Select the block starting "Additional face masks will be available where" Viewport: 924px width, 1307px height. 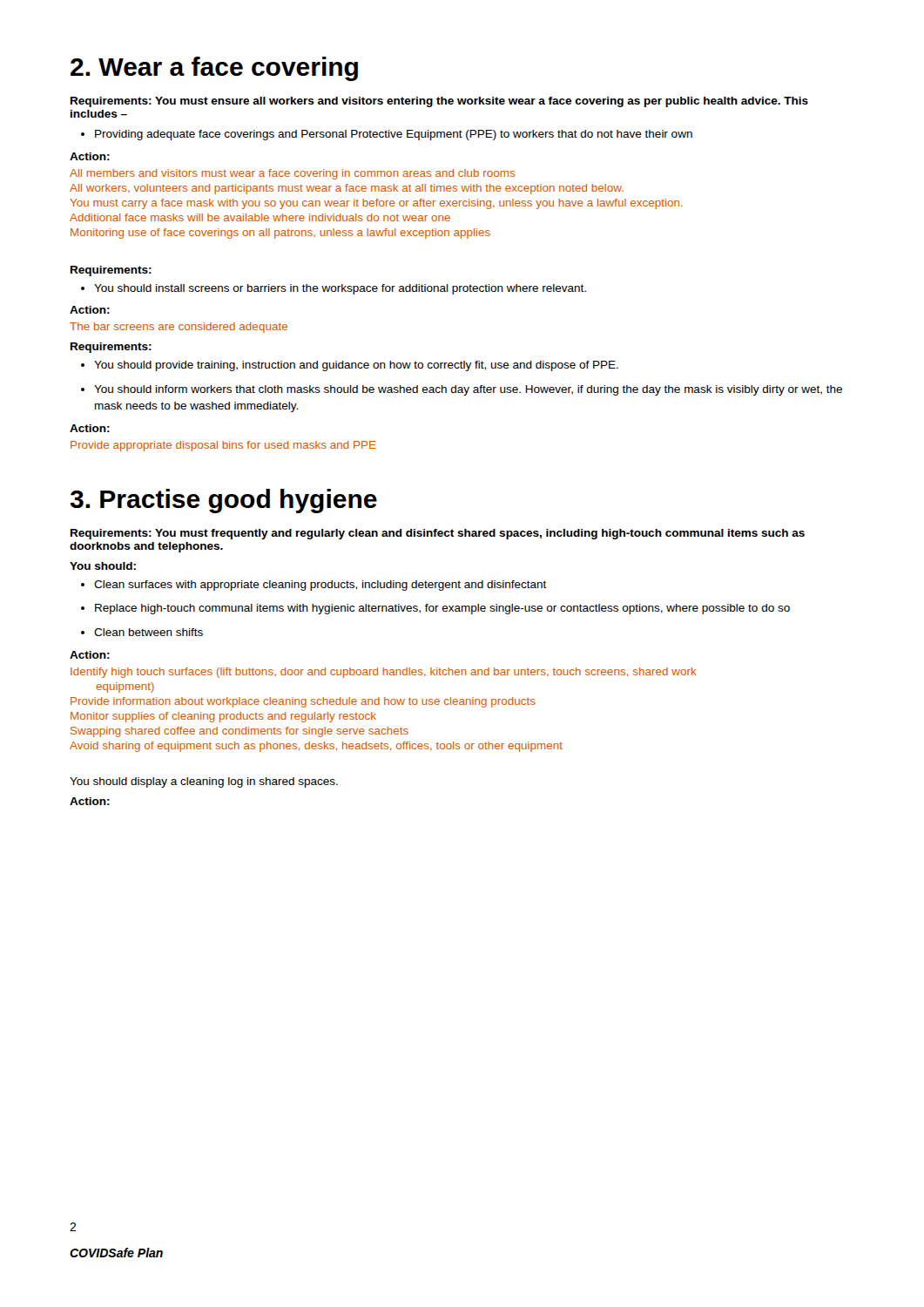(462, 217)
